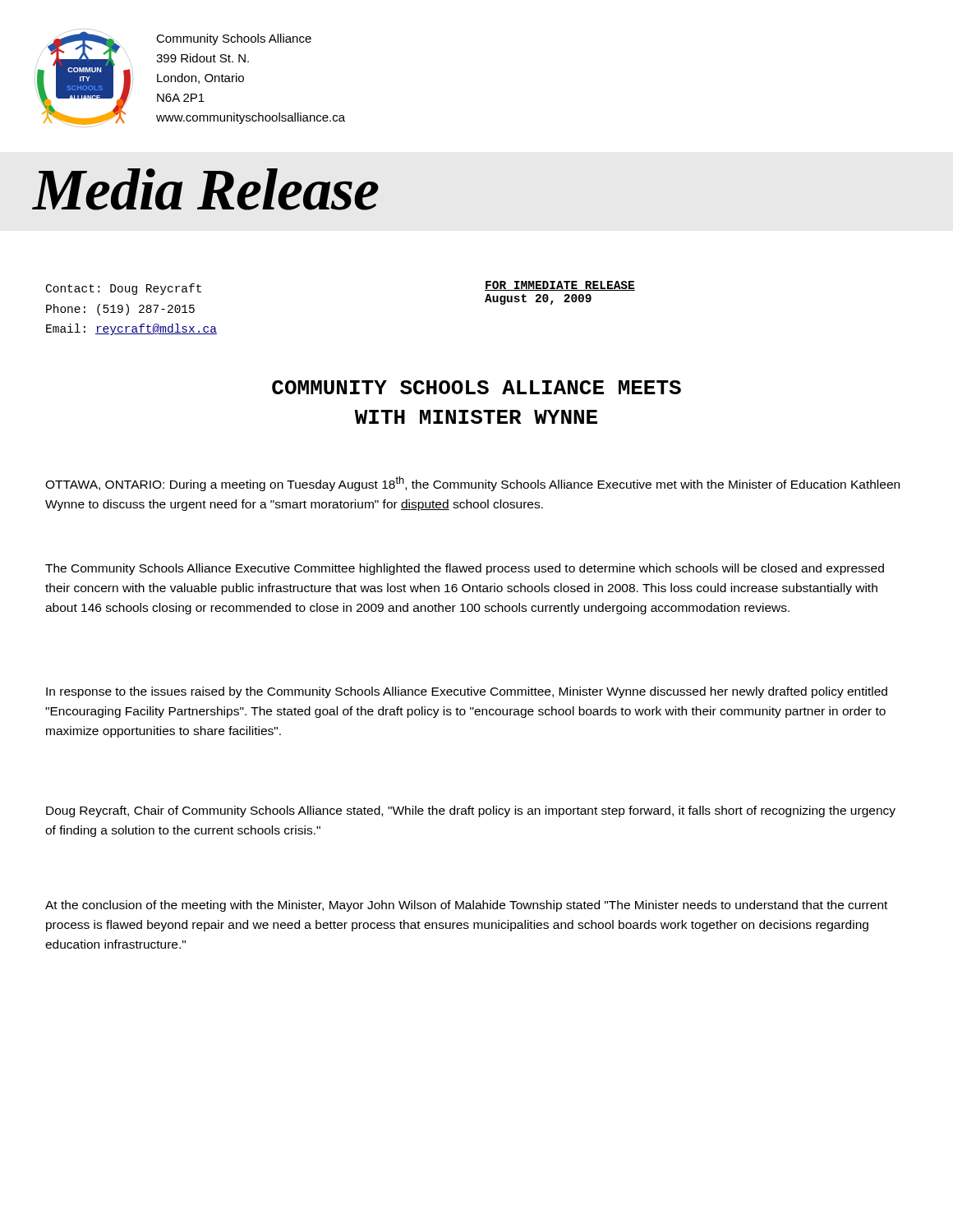
Task: Find the block starting "Community Schools Alliance 399 Ridout St."
Action: pyautogui.click(x=251, y=78)
